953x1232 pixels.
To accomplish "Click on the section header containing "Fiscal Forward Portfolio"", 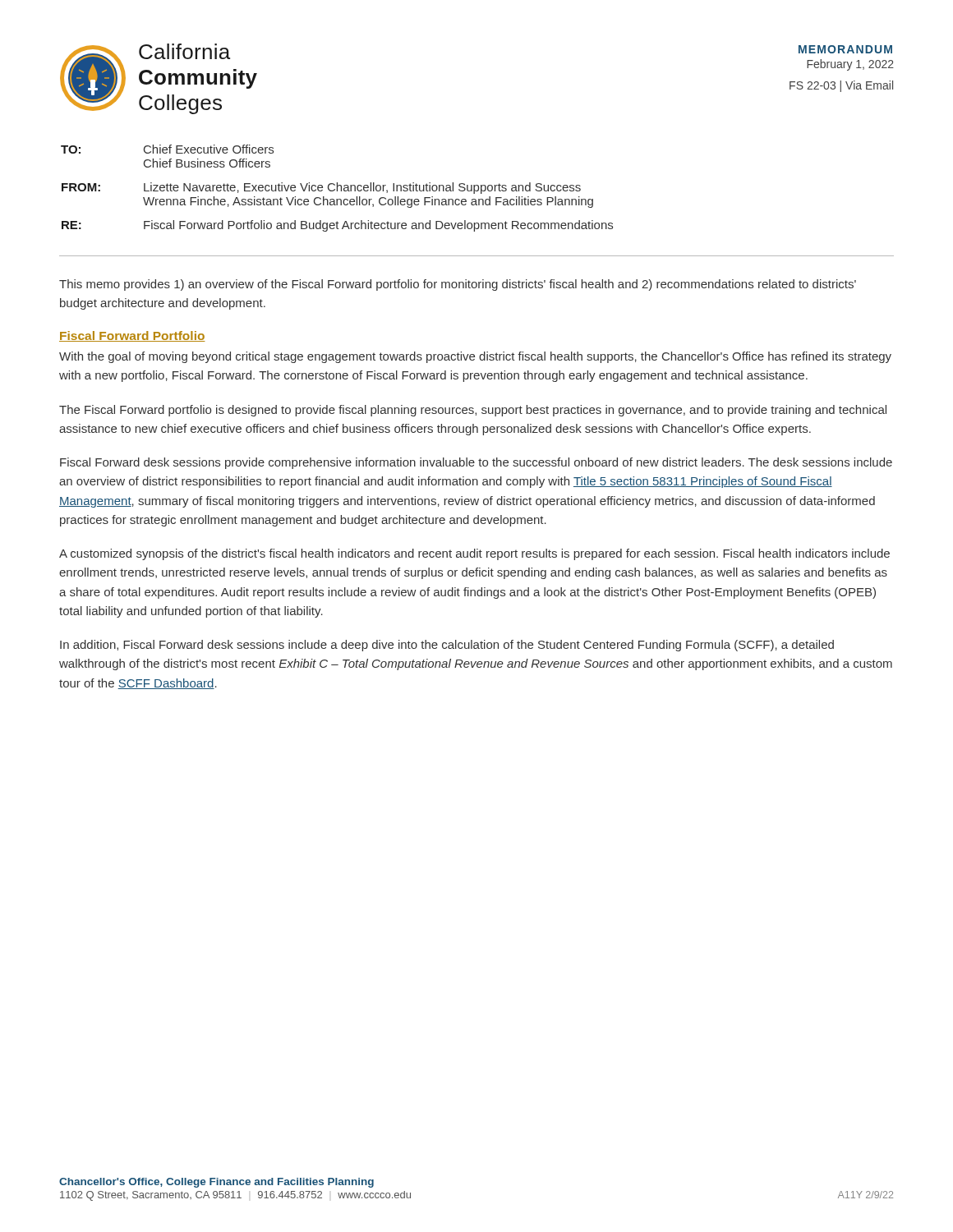I will (x=132, y=336).
